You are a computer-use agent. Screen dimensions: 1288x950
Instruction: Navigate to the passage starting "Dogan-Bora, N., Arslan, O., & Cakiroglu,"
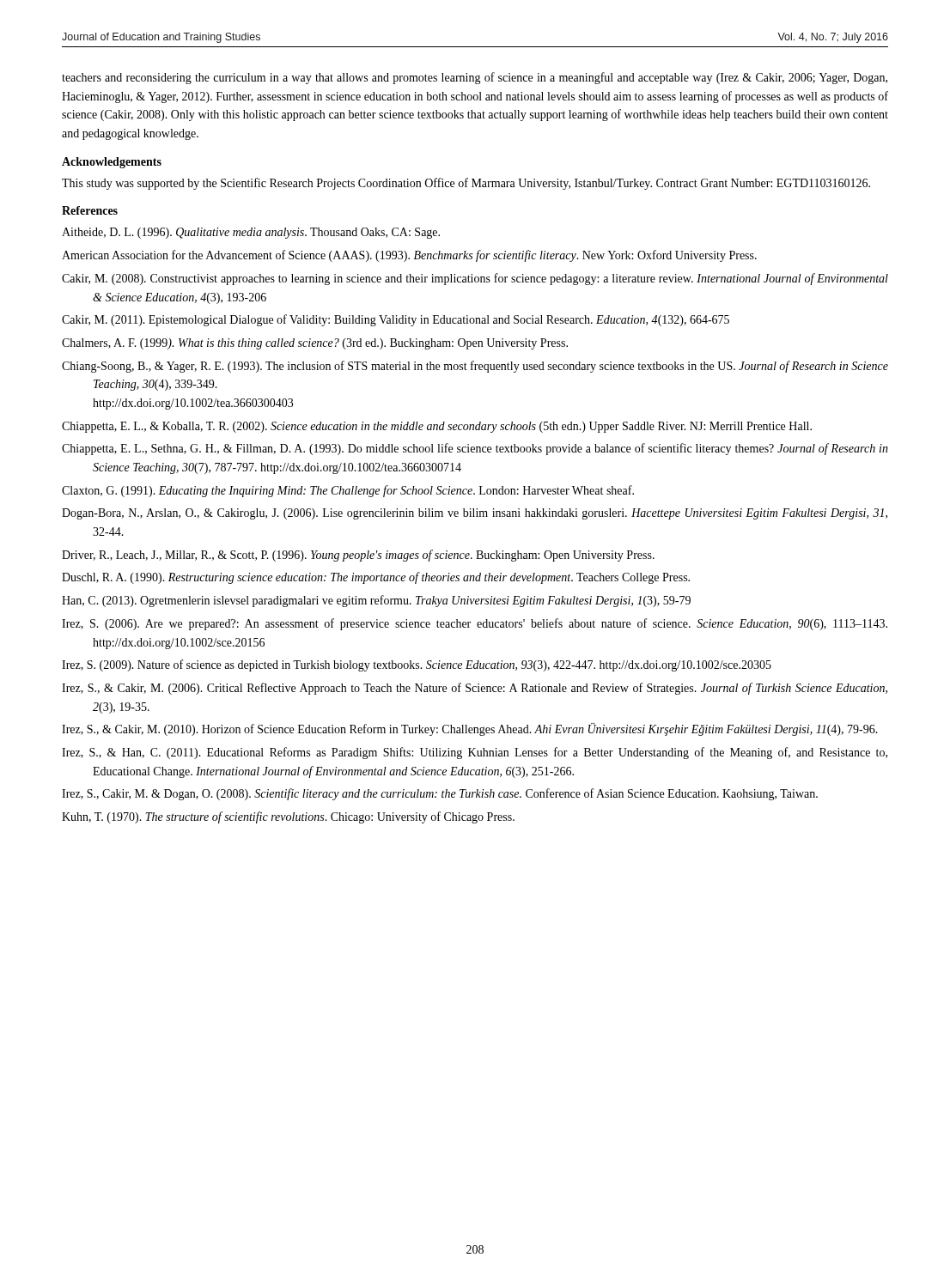pyautogui.click(x=475, y=523)
